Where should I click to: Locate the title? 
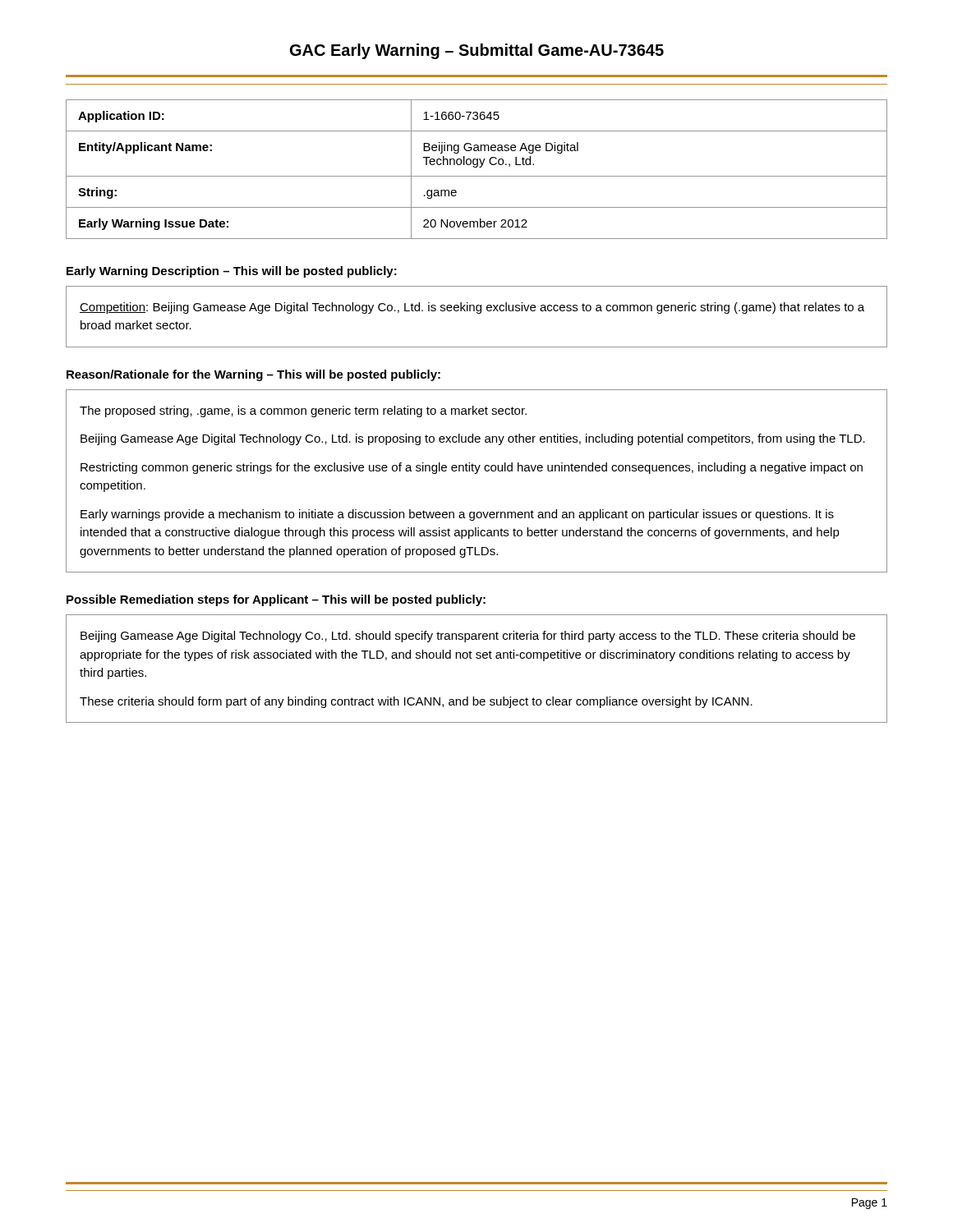pos(476,50)
